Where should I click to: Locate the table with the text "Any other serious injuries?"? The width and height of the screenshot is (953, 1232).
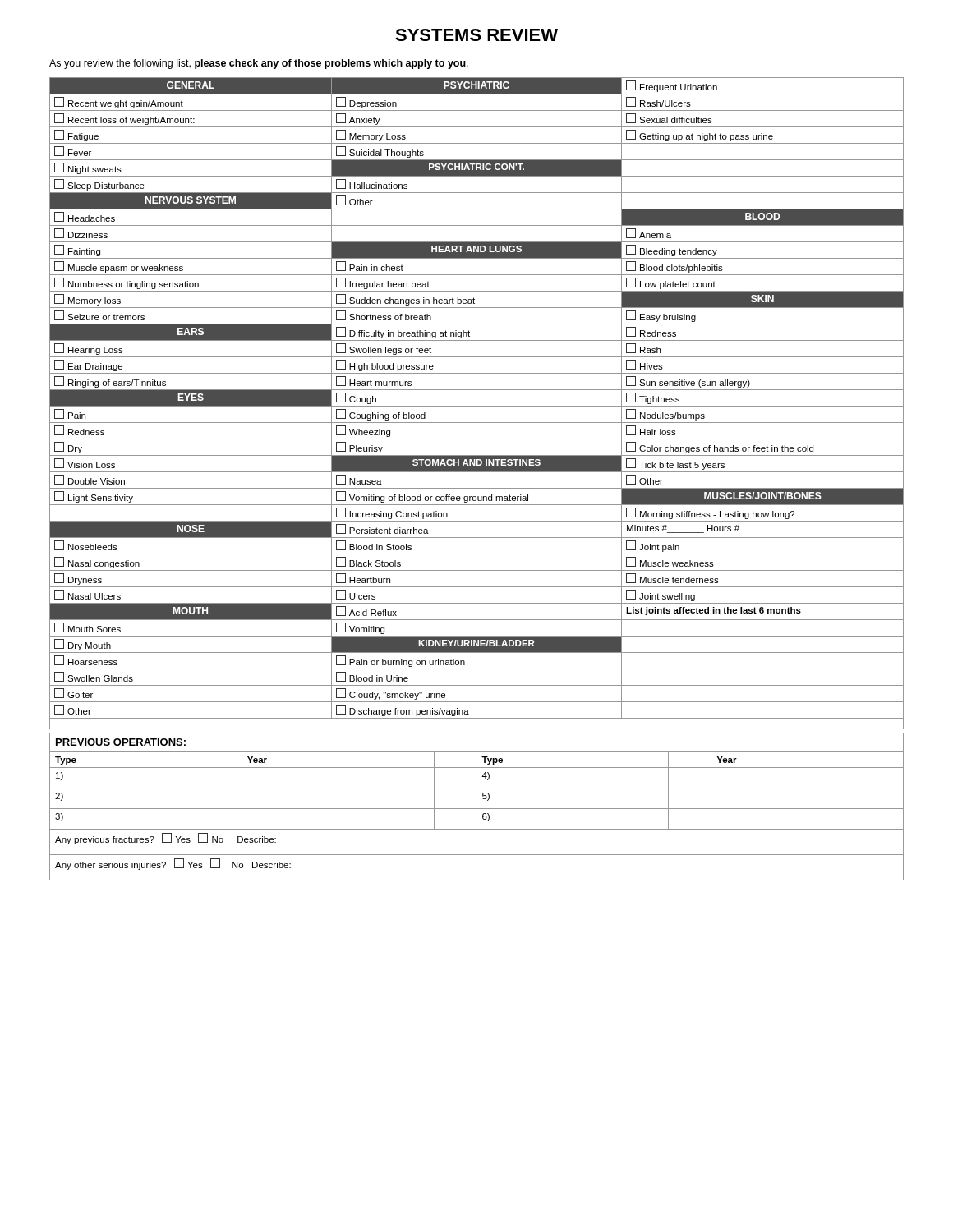476,816
